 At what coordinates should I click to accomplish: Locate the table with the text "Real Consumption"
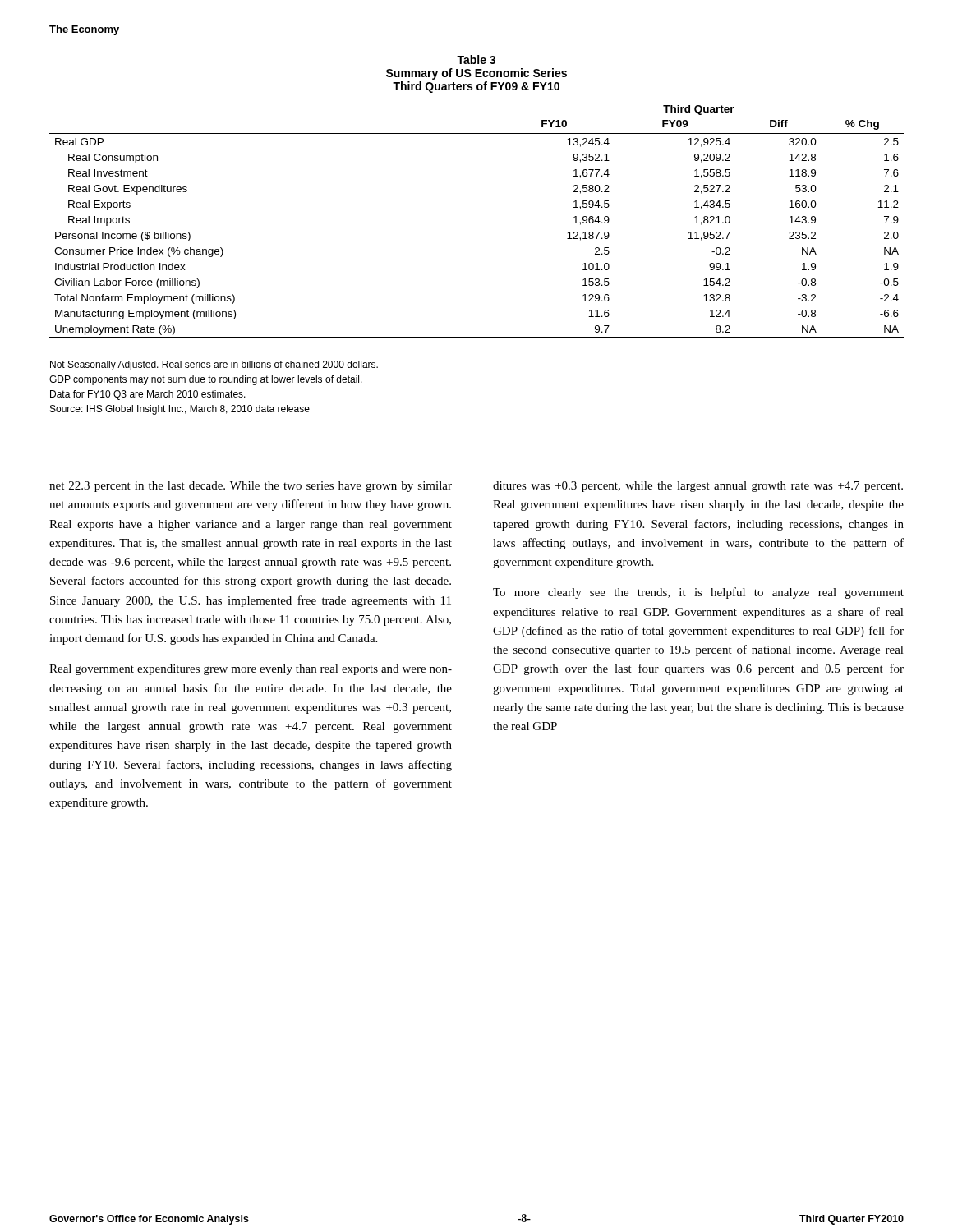click(x=476, y=218)
